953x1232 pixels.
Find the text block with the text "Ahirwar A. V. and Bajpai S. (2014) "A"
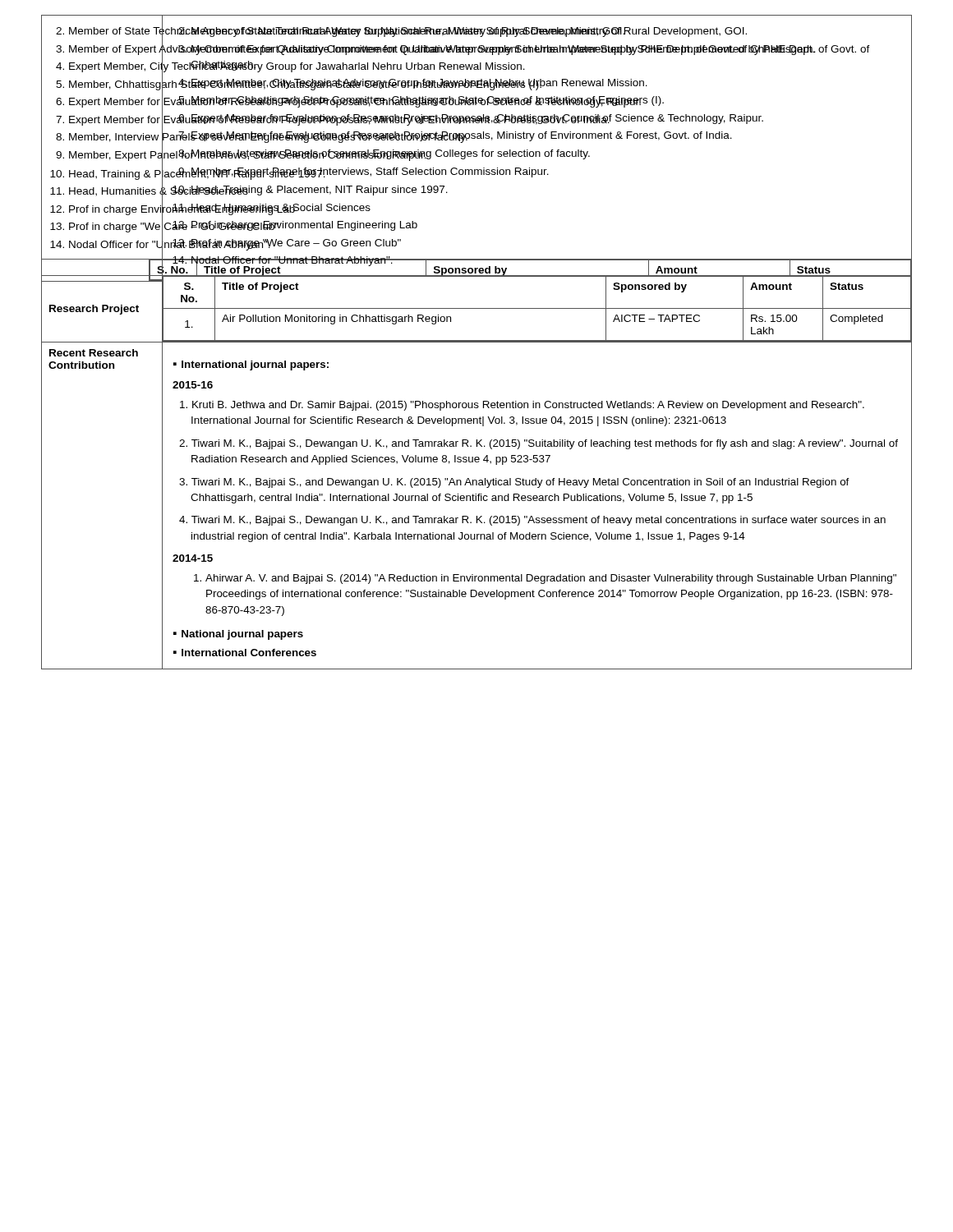pos(546,594)
